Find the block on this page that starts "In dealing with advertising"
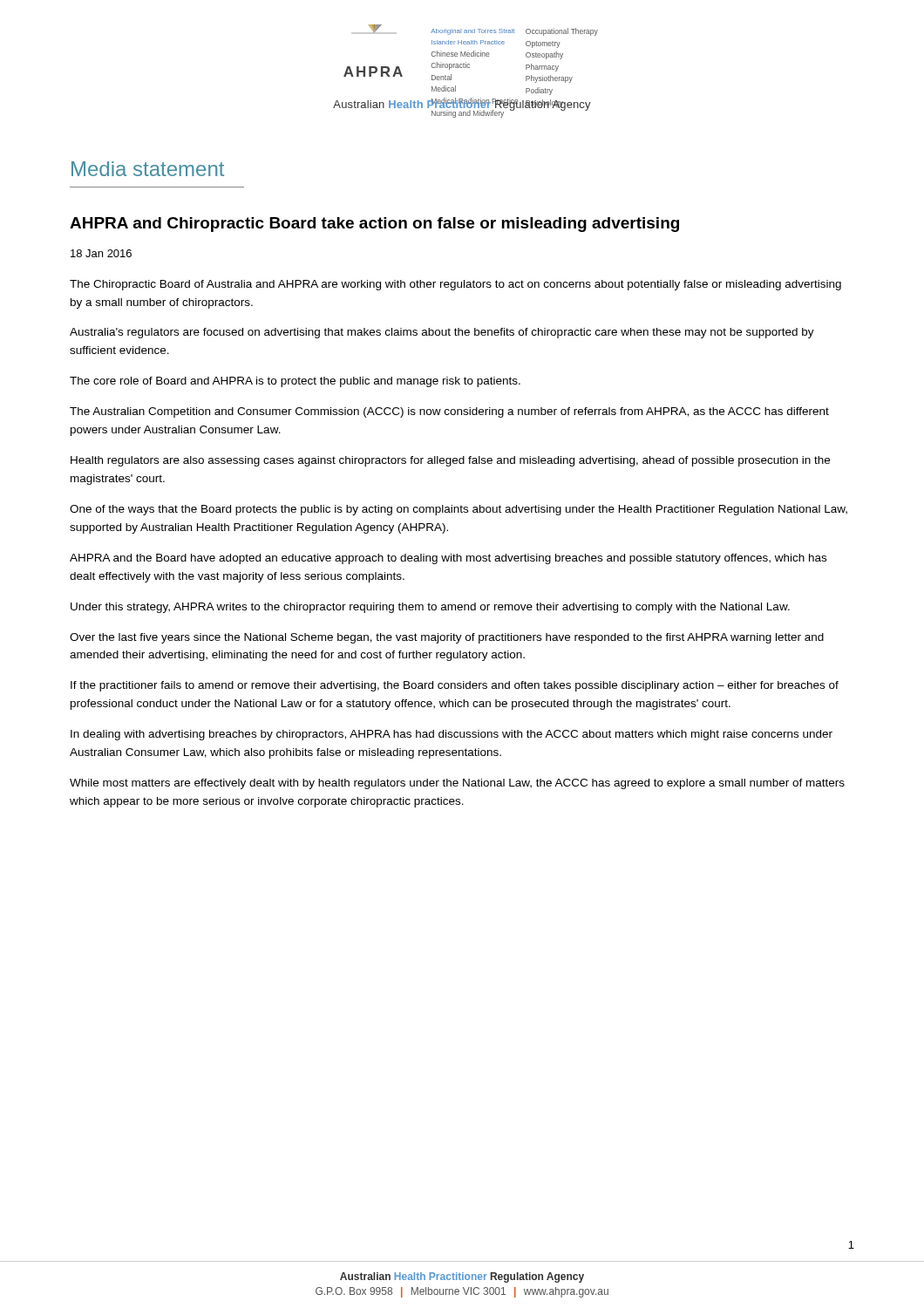Image resolution: width=924 pixels, height=1308 pixels. (451, 743)
